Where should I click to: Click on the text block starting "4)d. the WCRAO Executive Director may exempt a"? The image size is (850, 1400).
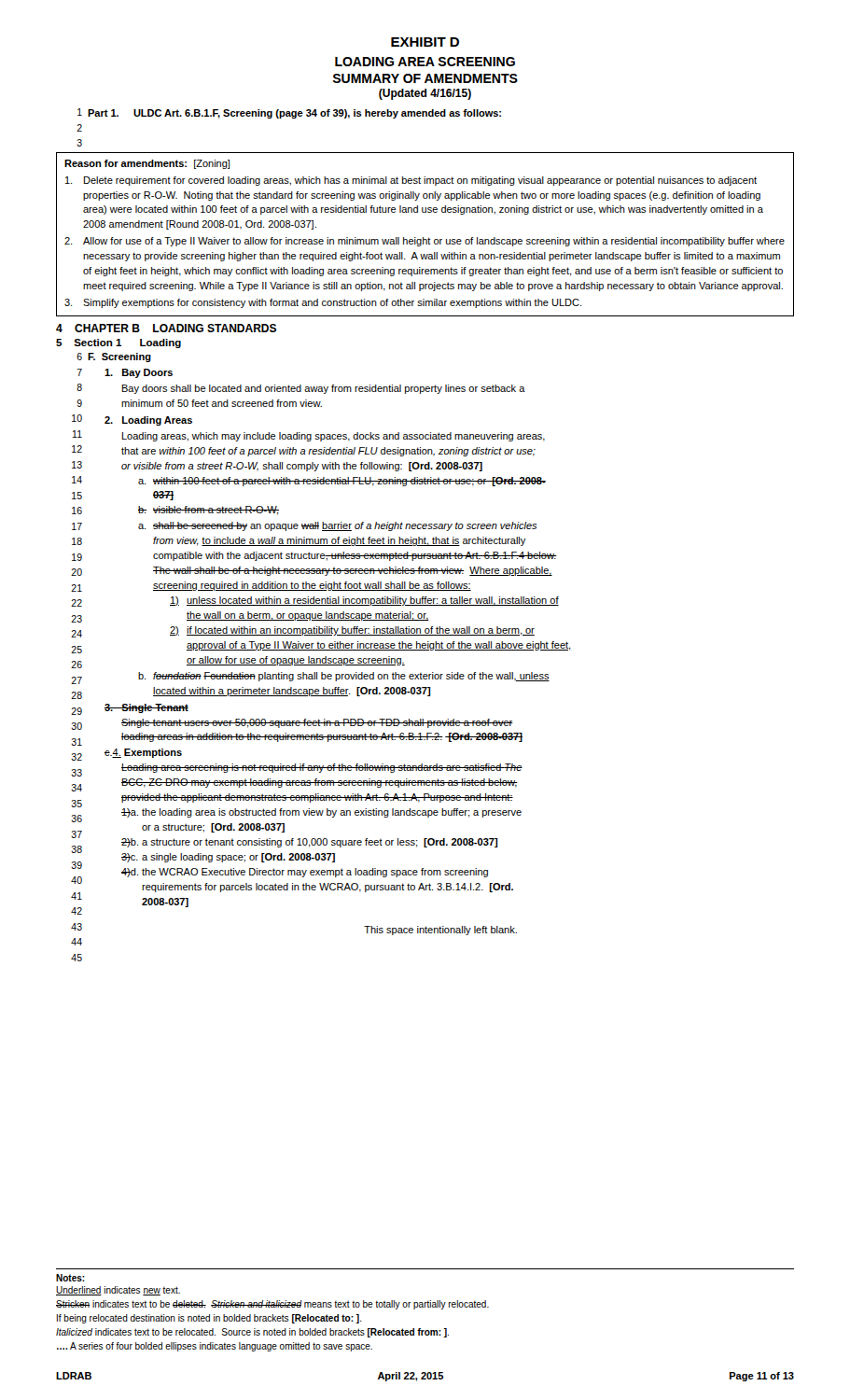[305, 873]
